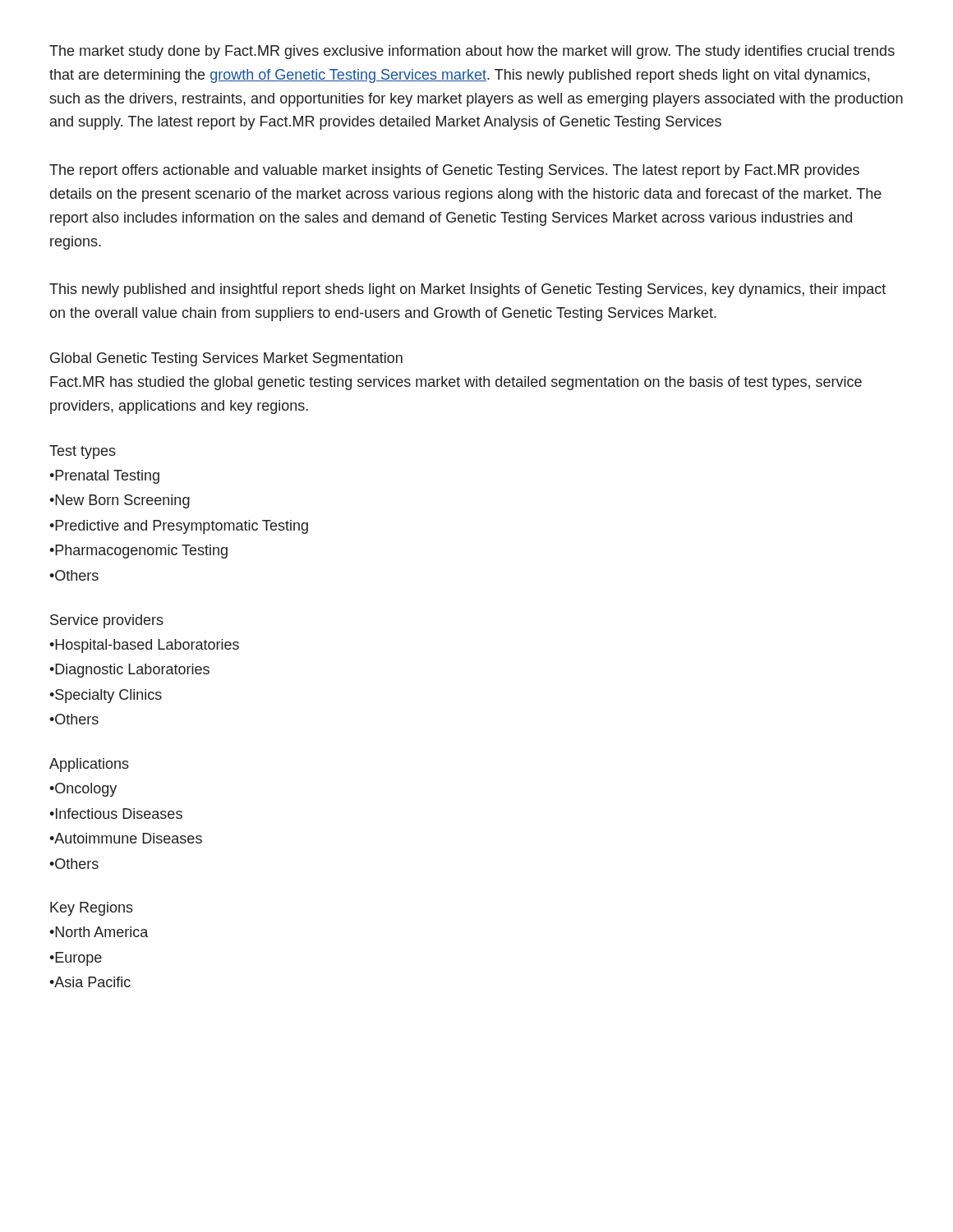The height and width of the screenshot is (1232, 953).
Task: Navigate to the element starting "•Infectious Diseases"
Action: coord(116,814)
